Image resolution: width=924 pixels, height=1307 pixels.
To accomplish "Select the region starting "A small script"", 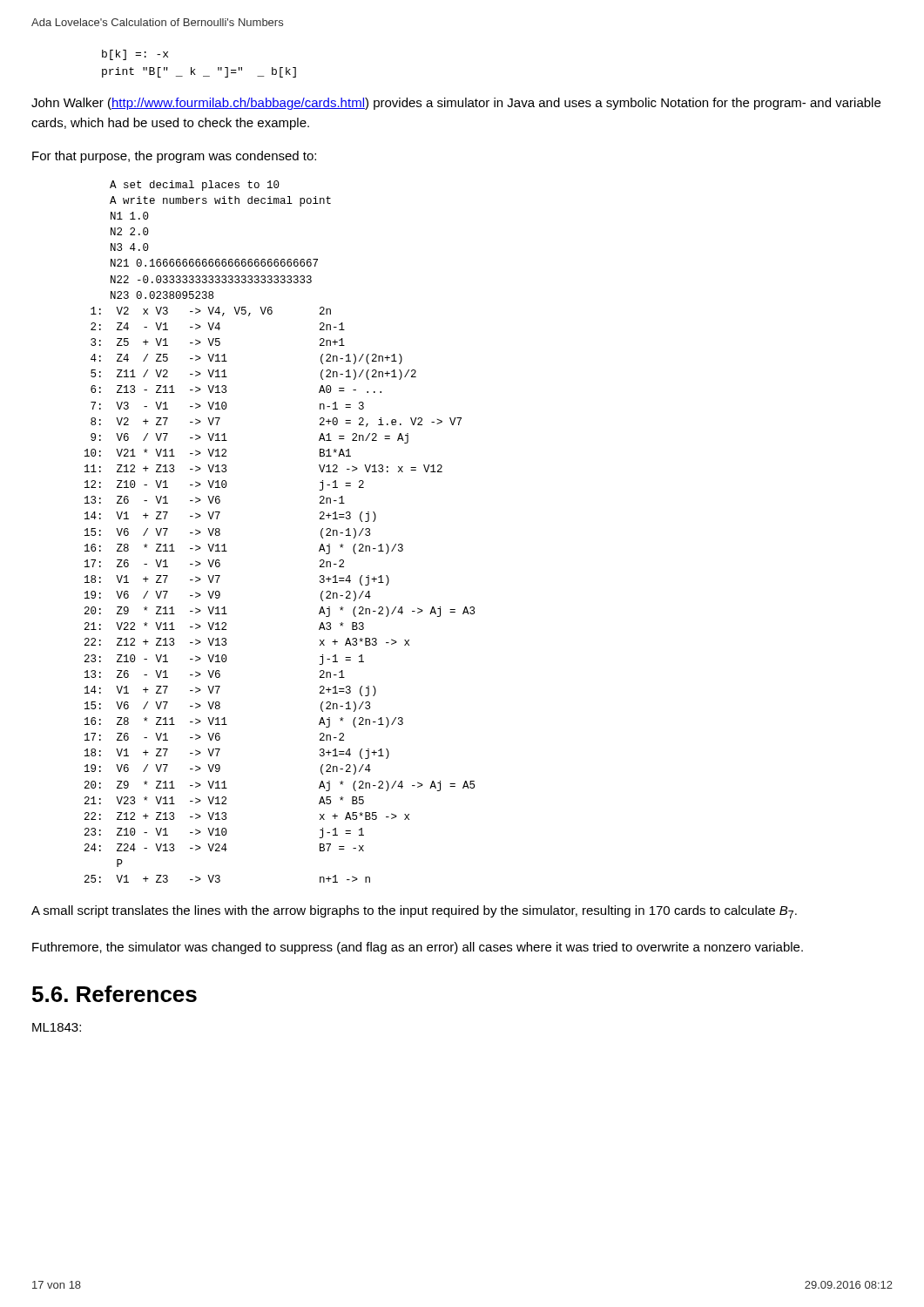I will 415,912.
